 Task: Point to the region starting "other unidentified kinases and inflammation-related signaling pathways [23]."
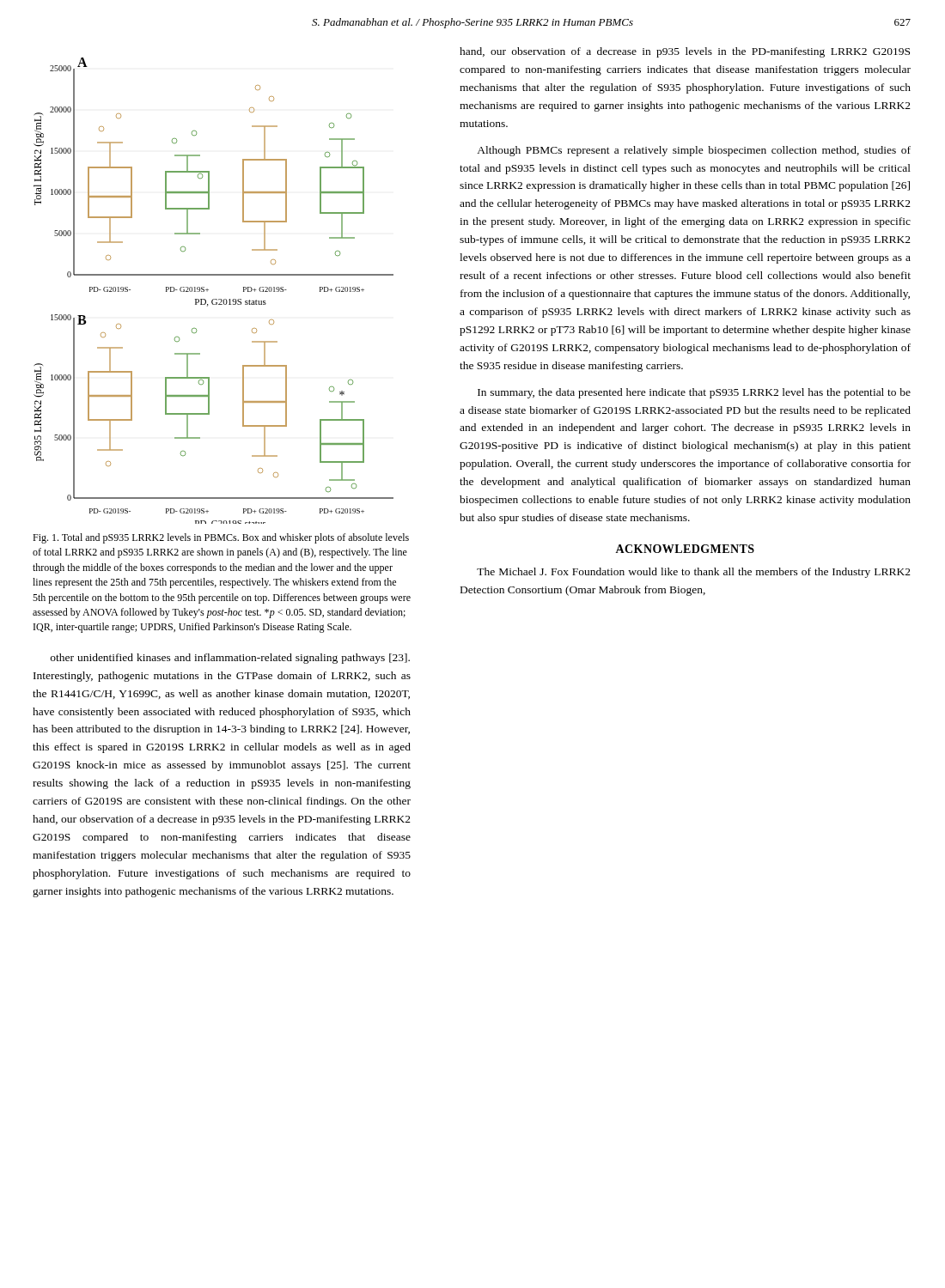click(x=222, y=775)
